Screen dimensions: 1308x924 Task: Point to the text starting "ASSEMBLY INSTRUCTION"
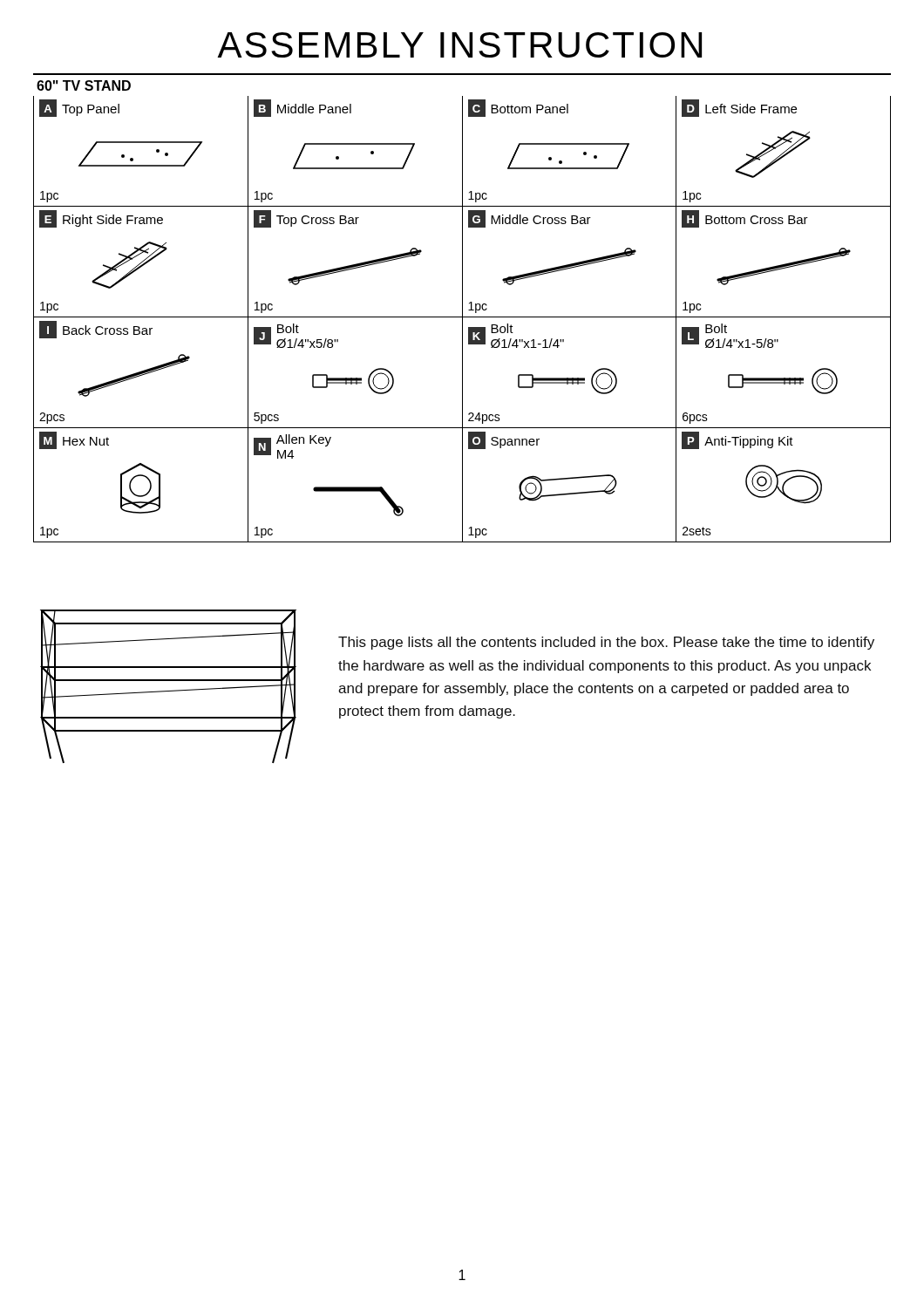(x=462, y=45)
